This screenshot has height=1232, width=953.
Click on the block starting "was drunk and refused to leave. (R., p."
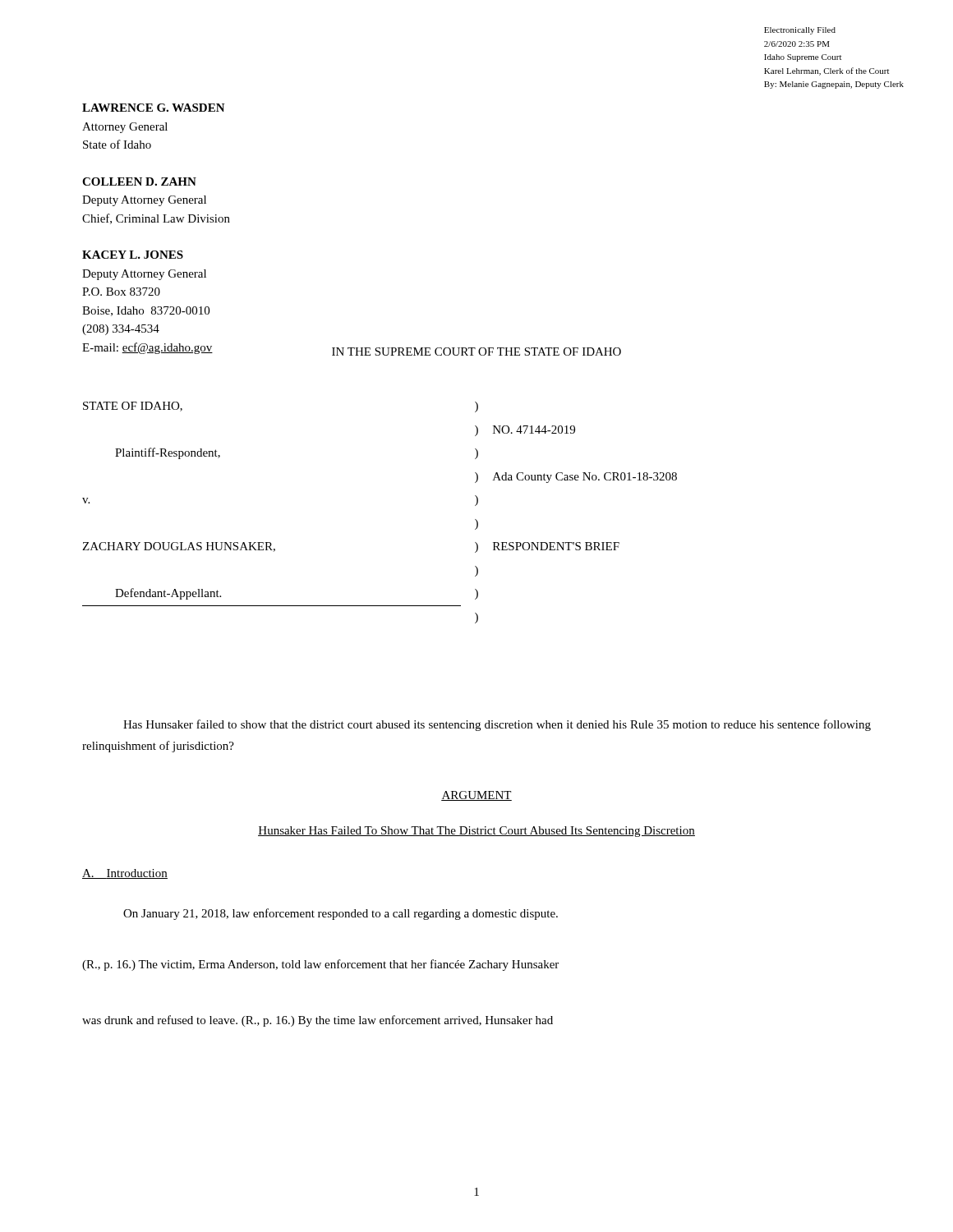click(318, 1020)
